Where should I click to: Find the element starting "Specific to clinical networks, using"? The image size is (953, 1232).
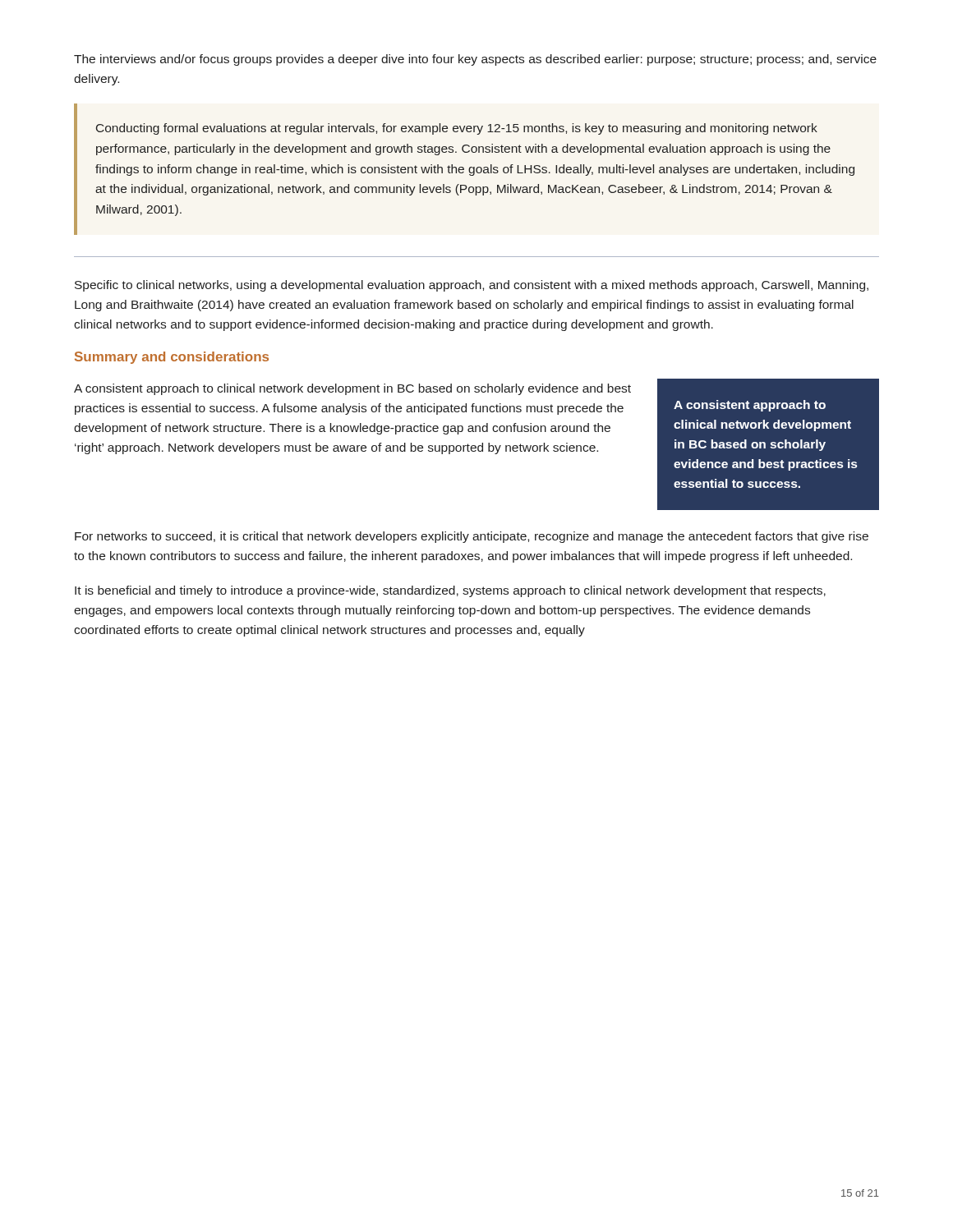click(472, 304)
